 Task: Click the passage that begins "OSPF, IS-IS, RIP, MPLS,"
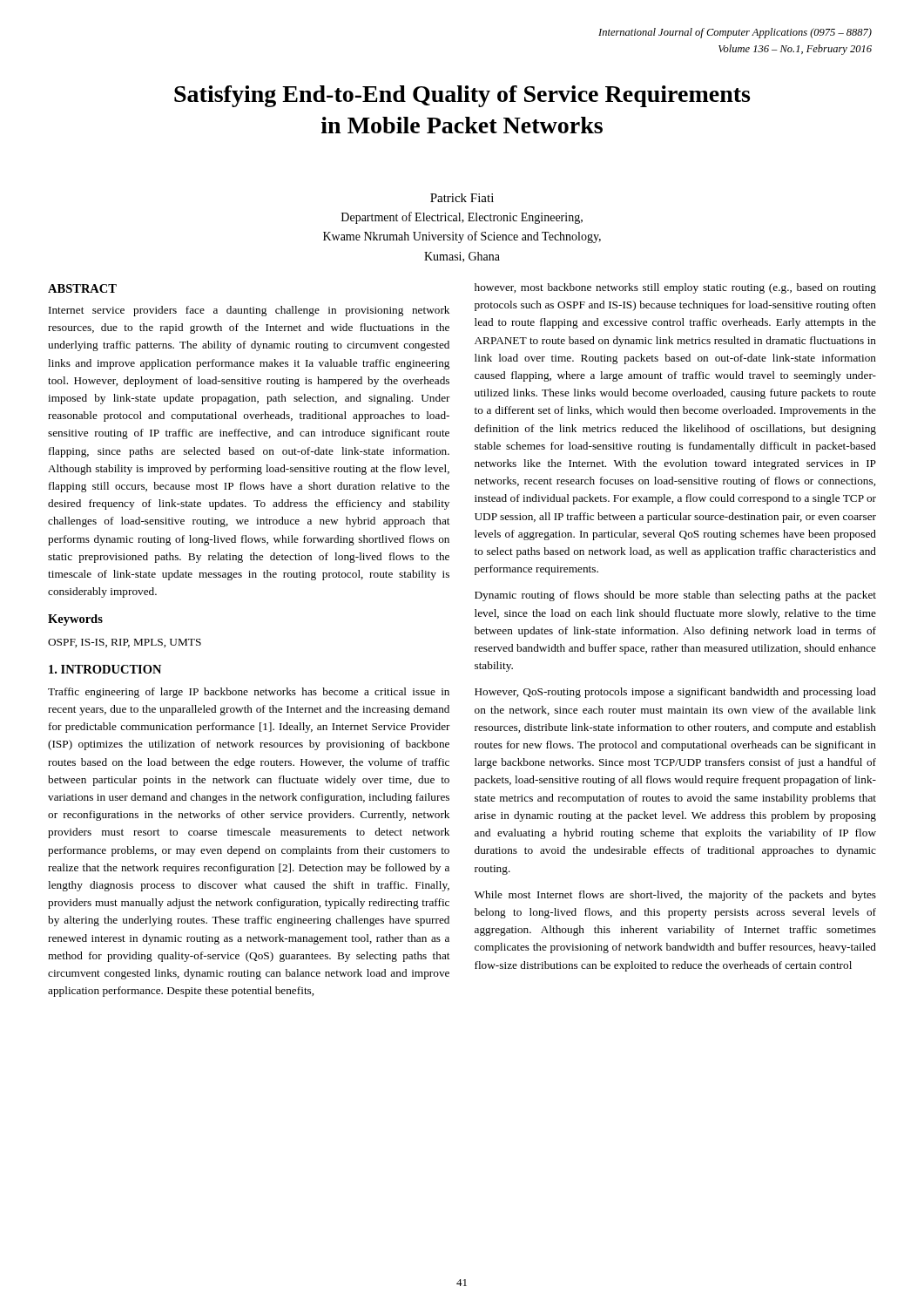click(x=125, y=643)
